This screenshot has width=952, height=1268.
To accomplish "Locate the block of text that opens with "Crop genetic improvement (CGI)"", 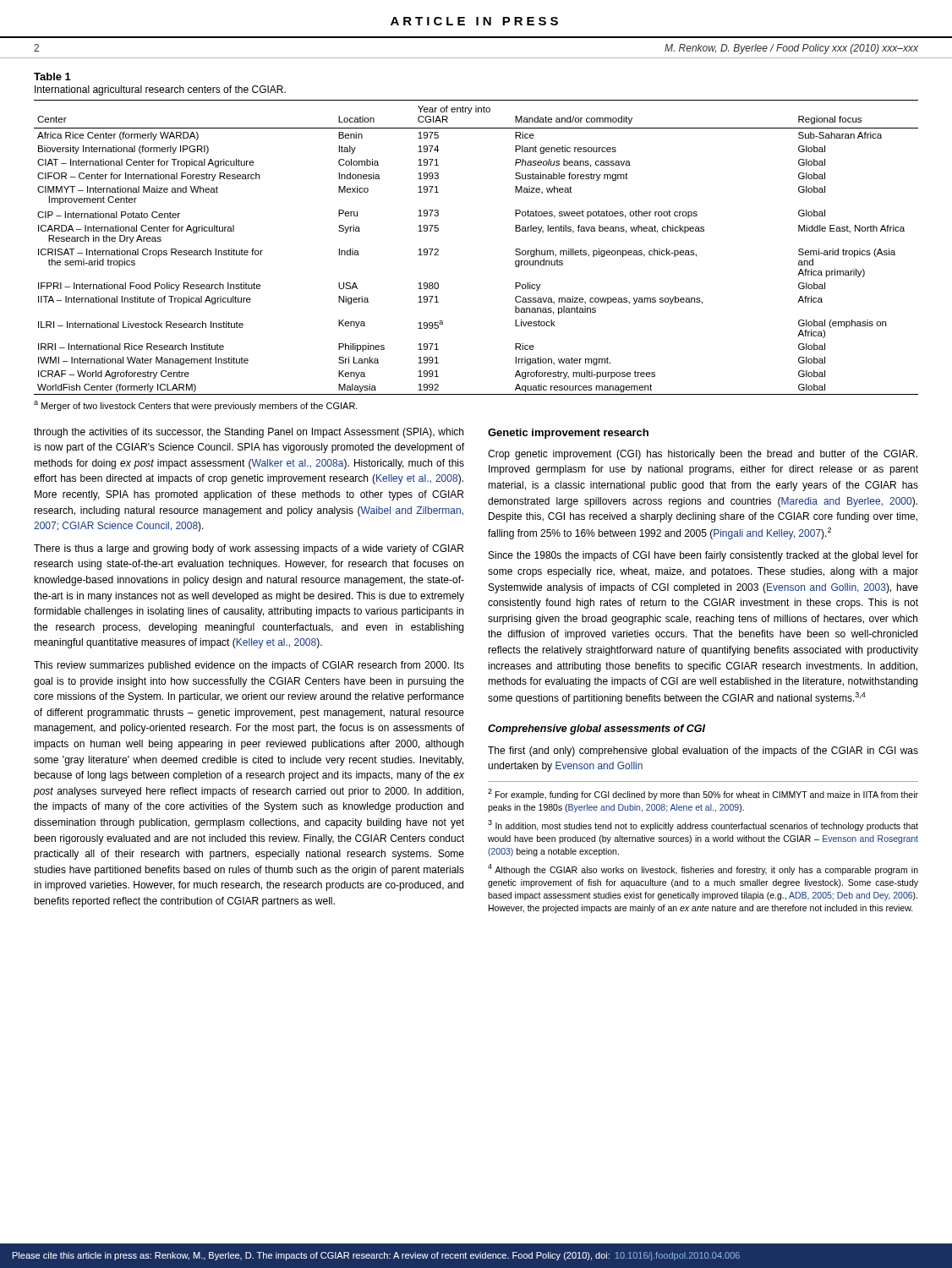I will coord(703,494).
